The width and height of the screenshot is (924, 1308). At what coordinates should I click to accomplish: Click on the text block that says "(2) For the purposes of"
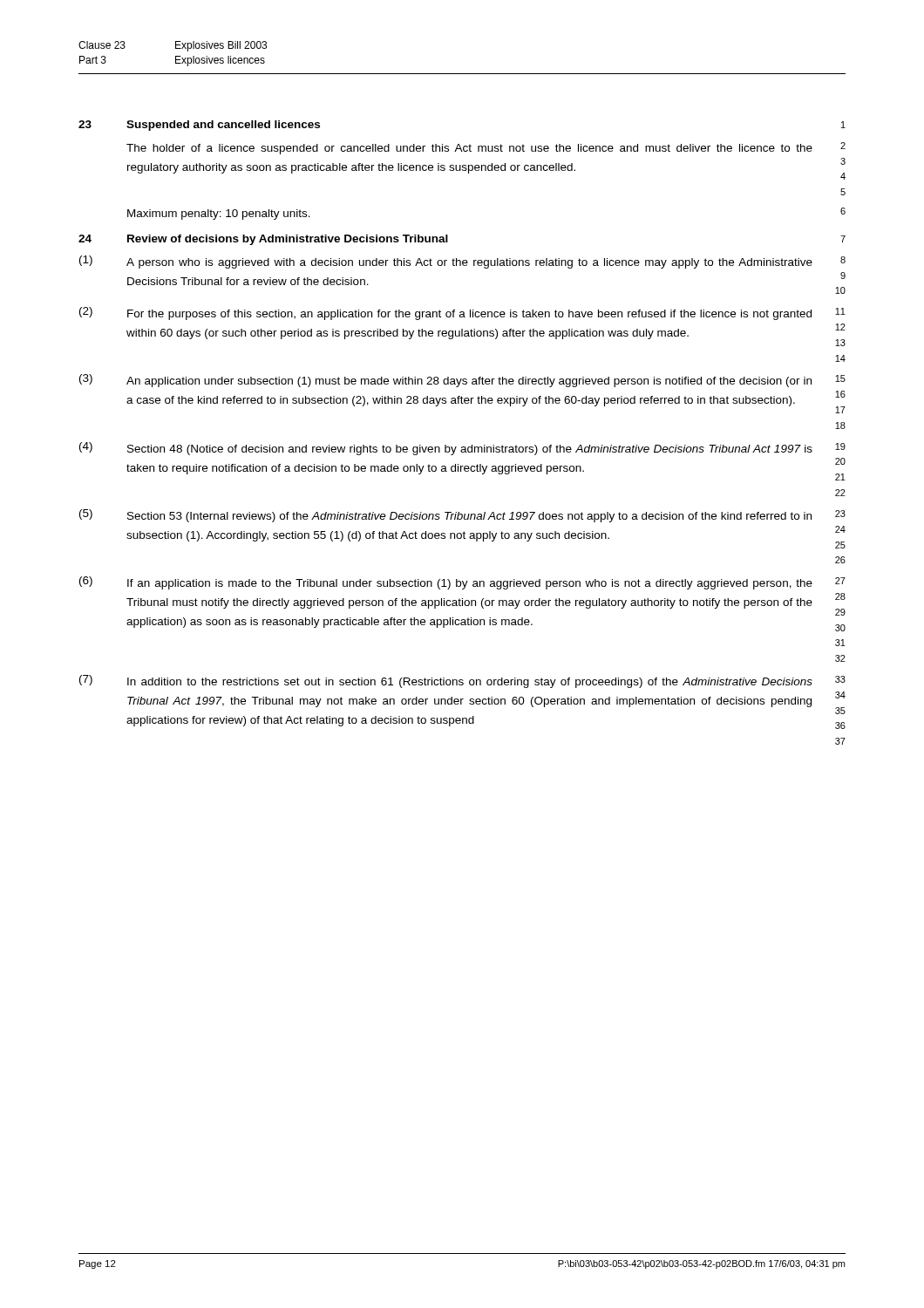coord(462,336)
